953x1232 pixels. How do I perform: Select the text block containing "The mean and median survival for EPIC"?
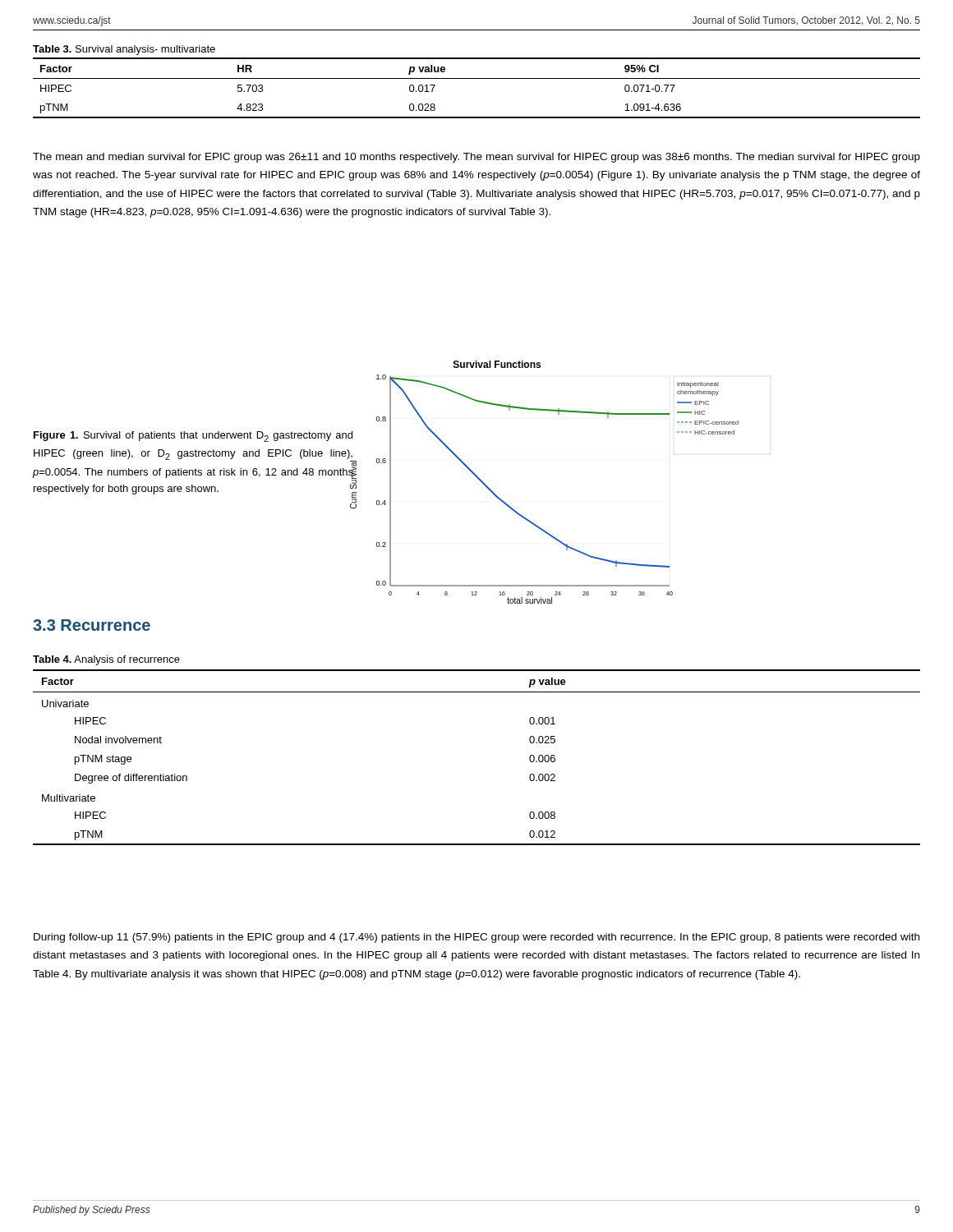pyautogui.click(x=476, y=184)
